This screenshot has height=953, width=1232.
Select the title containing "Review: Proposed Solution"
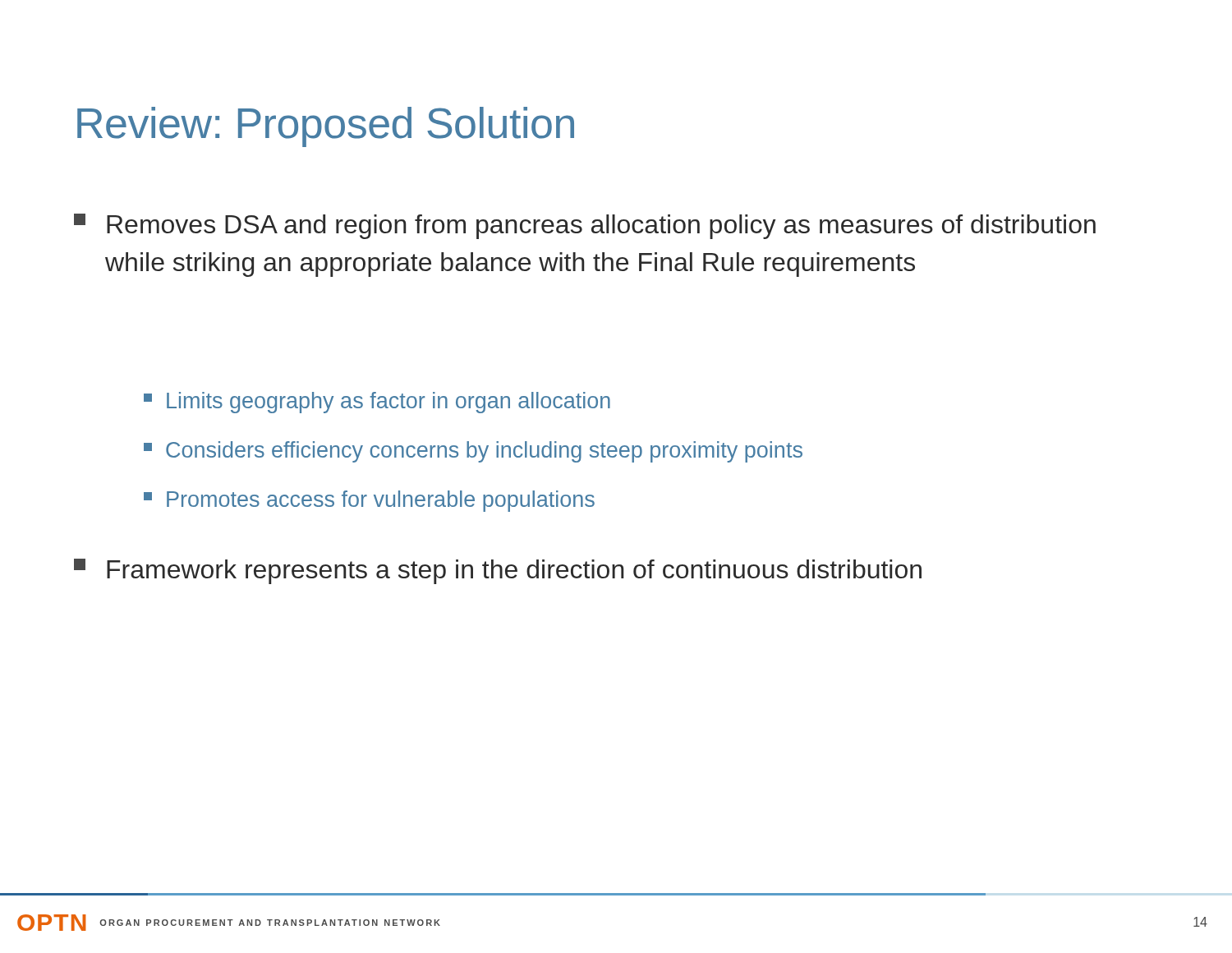click(325, 123)
